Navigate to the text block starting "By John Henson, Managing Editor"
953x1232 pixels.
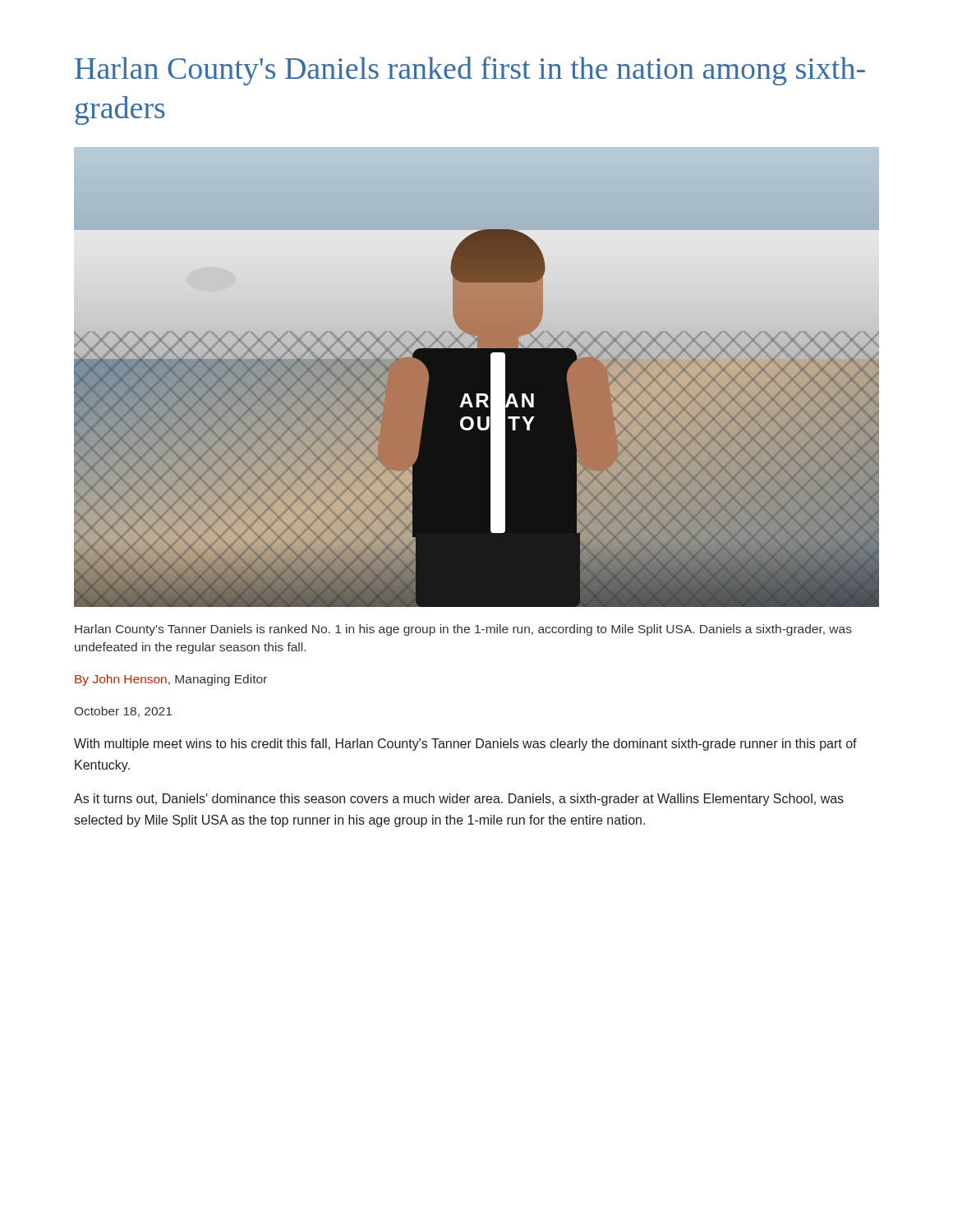click(x=171, y=680)
